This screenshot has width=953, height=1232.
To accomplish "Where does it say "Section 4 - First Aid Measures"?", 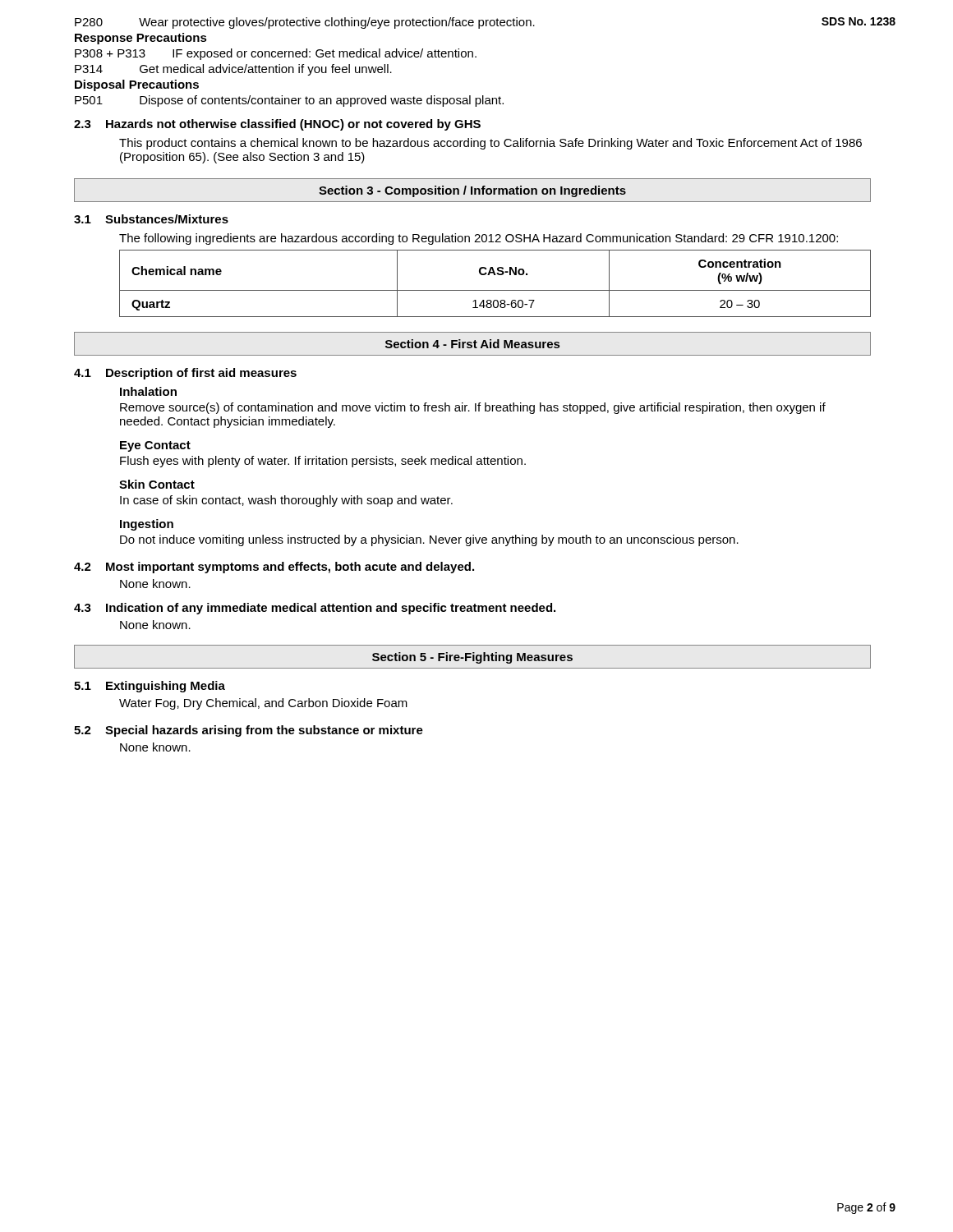I will [x=472, y=344].
